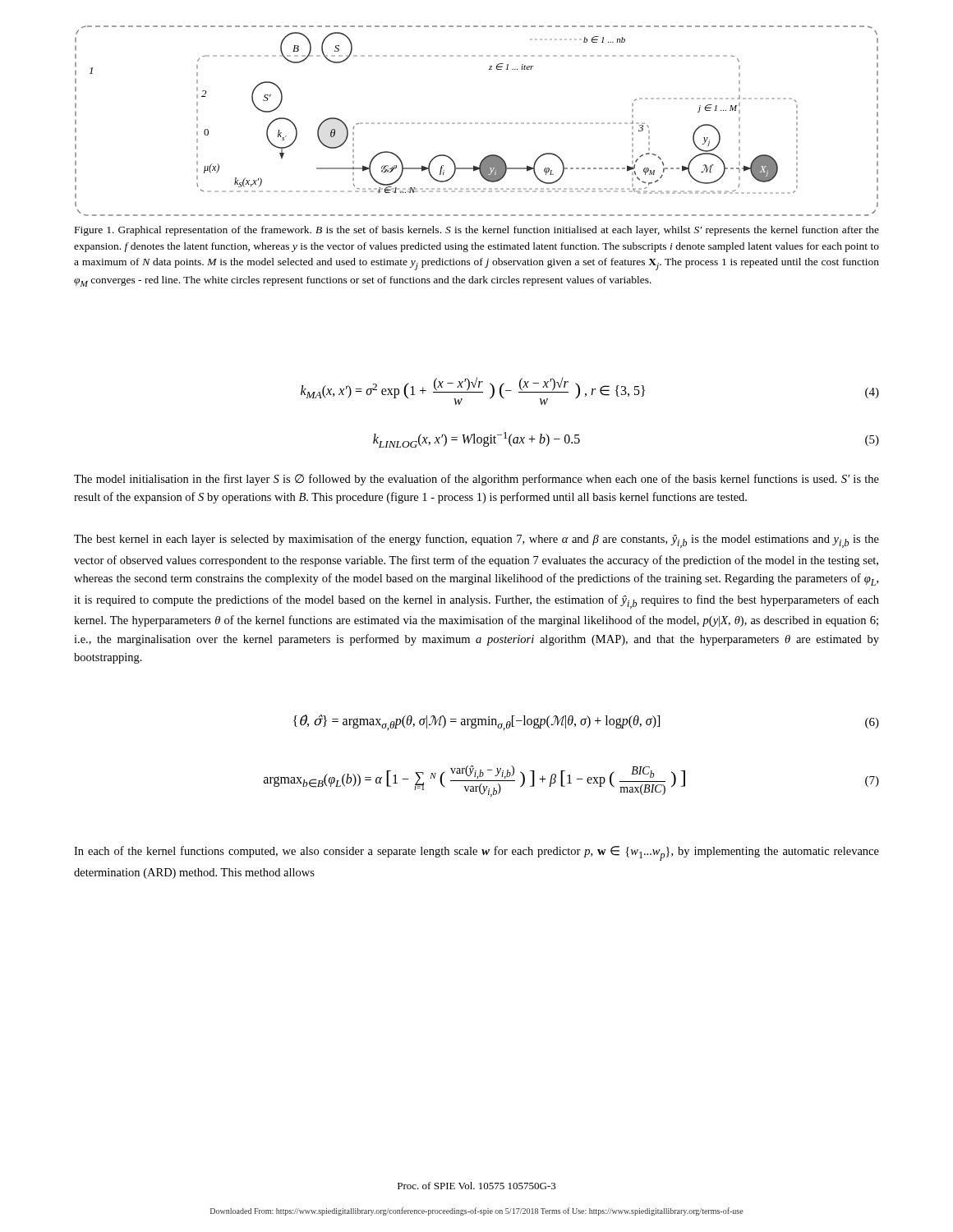Locate the block of text that opens with "The model initialisation in the first layer S"

pyautogui.click(x=476, y=488)
